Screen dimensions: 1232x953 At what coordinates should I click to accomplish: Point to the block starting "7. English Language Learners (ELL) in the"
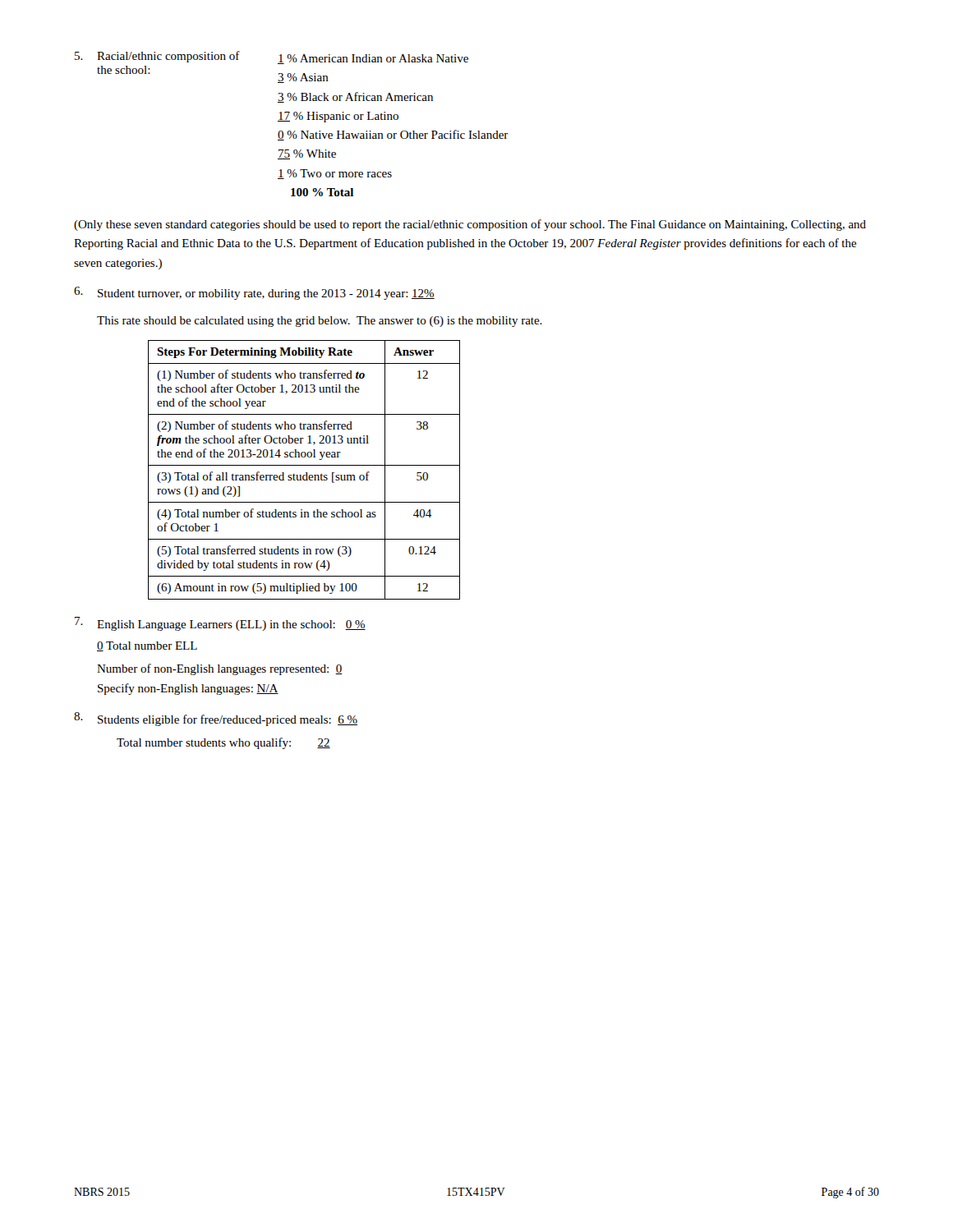click(x=220, y=656)
